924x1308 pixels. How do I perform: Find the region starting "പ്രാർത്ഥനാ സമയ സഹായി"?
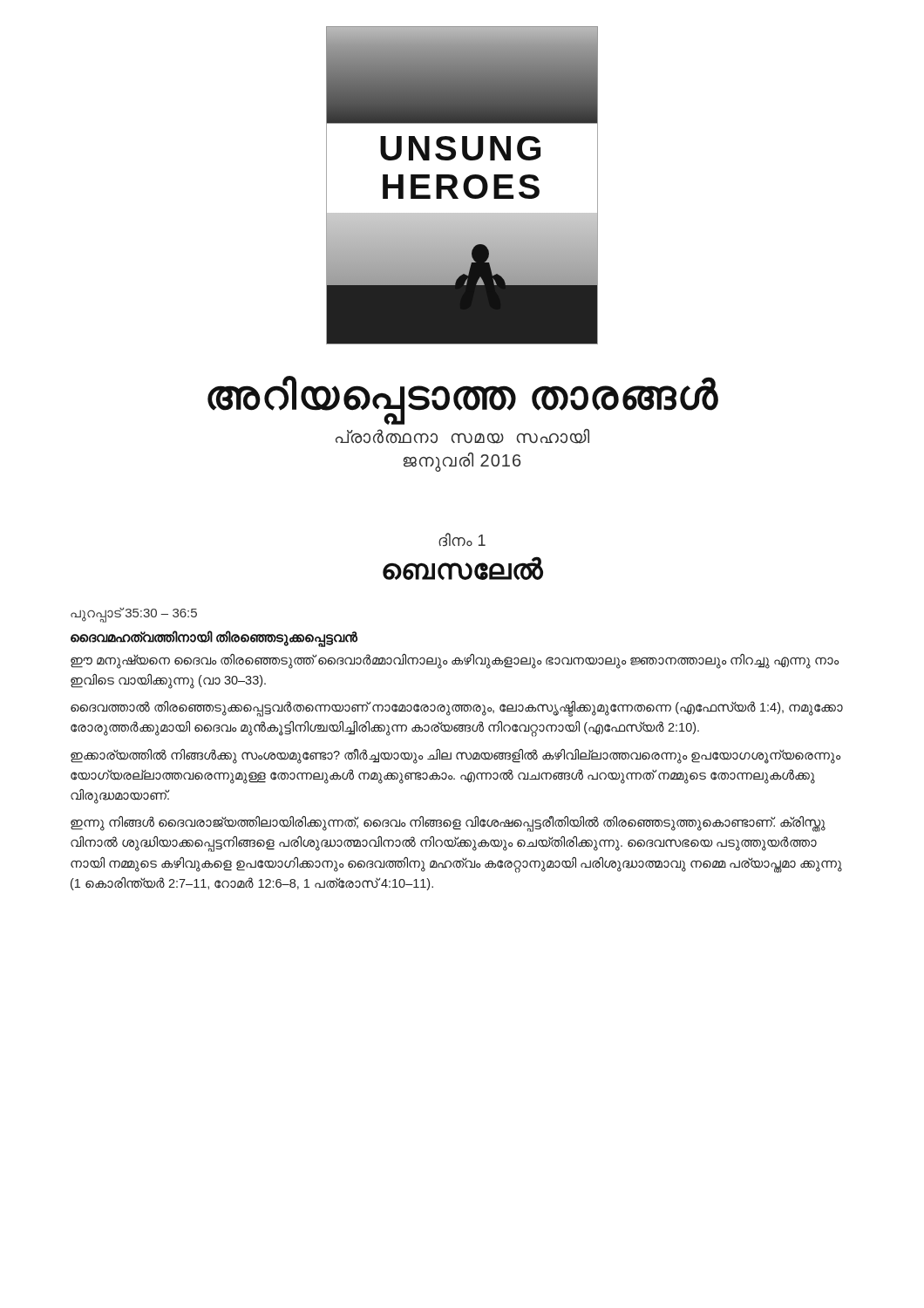tap(462, 437)
